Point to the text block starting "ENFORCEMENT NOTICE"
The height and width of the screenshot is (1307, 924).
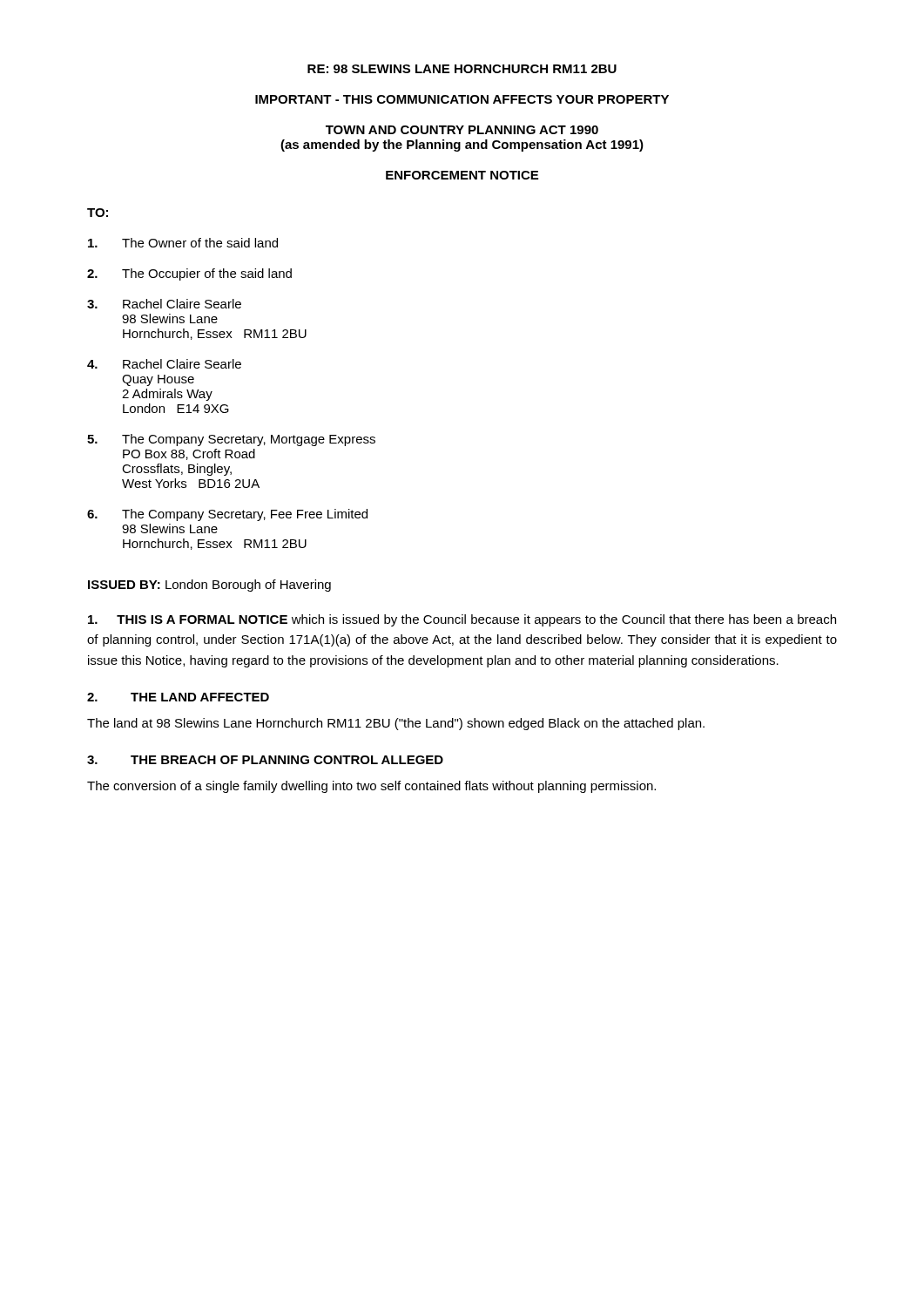click(462, 175)
